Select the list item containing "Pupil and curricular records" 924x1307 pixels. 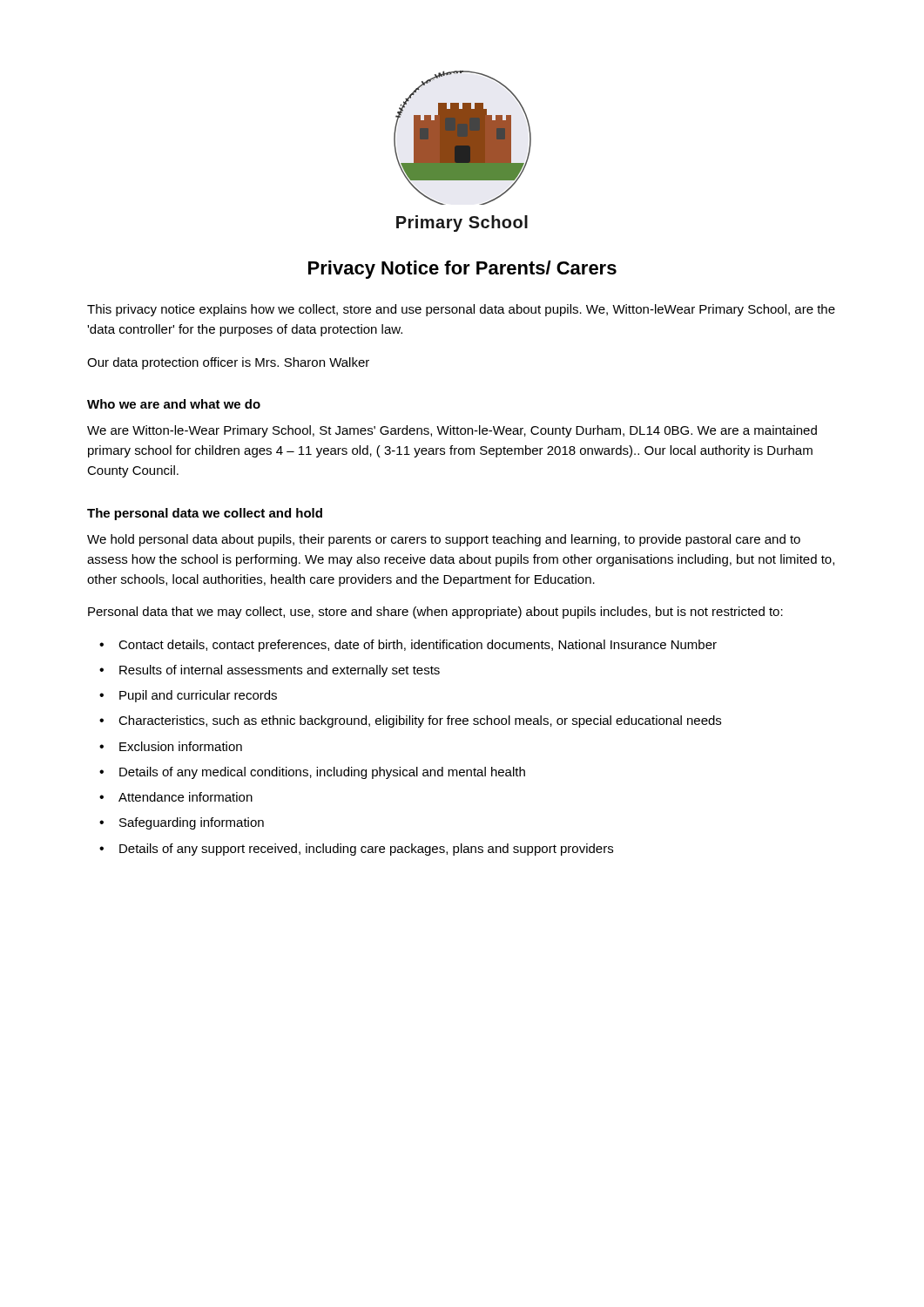point(198,695)
